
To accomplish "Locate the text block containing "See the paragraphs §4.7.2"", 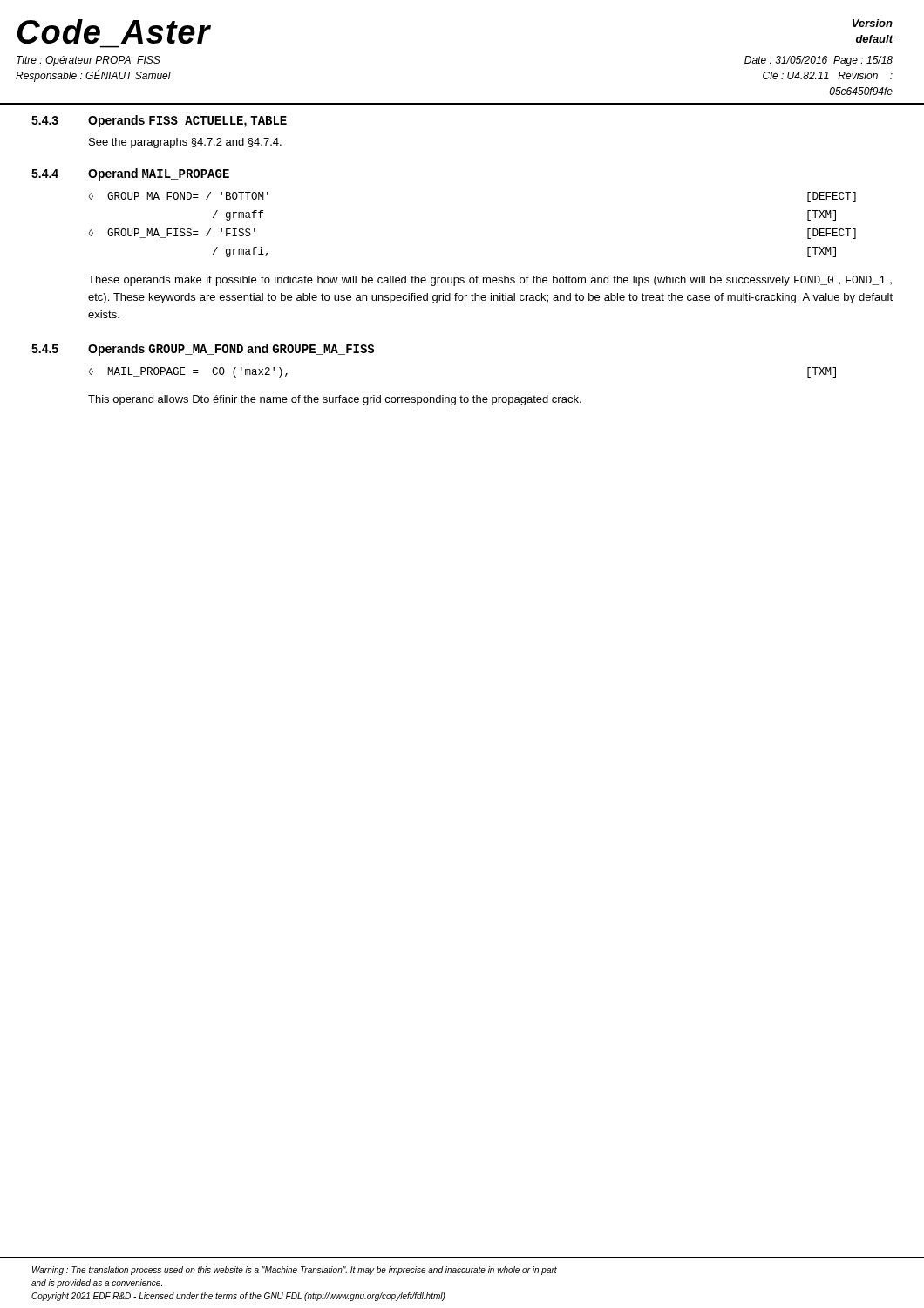I will point(185,142).
